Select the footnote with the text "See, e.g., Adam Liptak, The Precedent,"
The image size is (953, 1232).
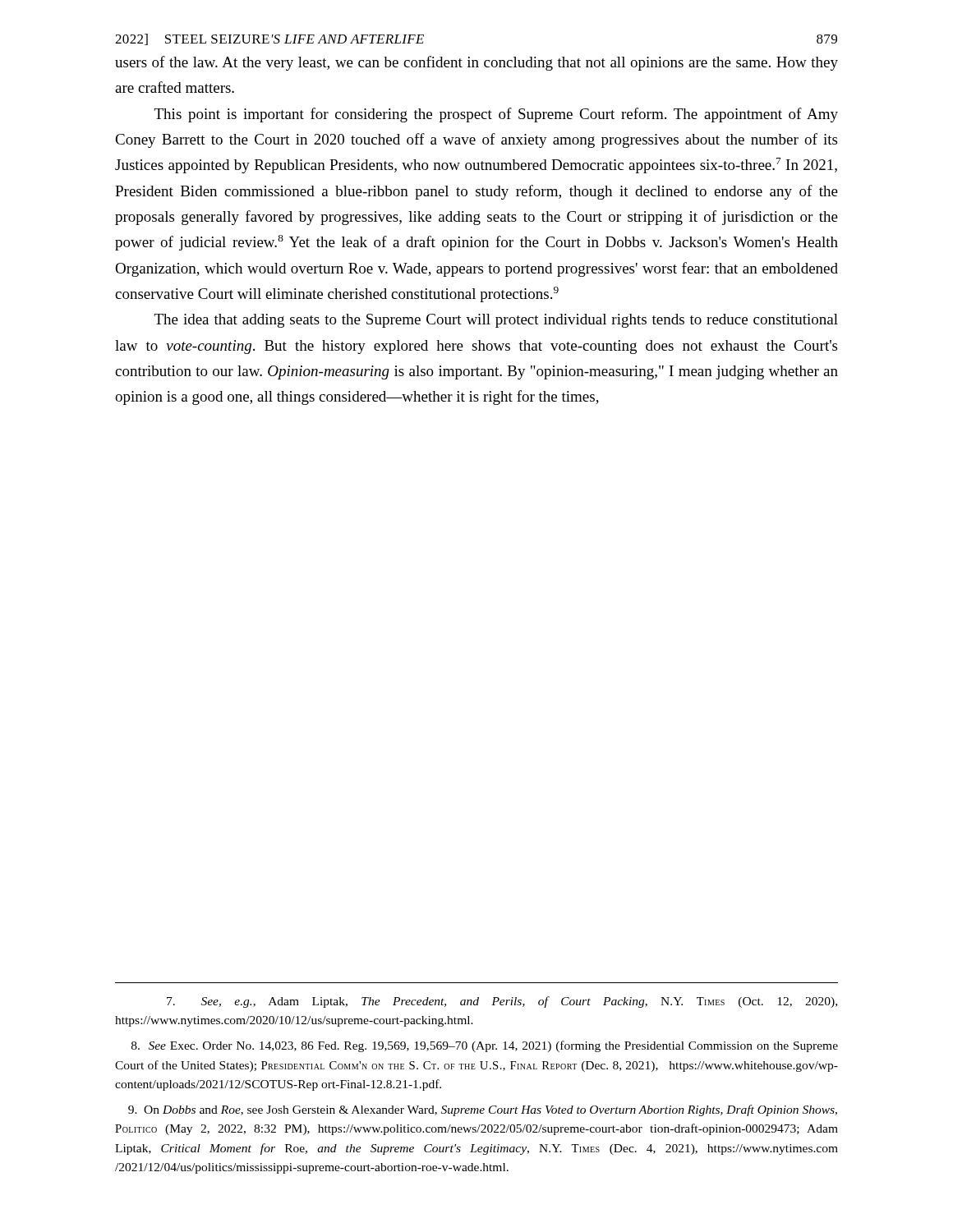476,1010
